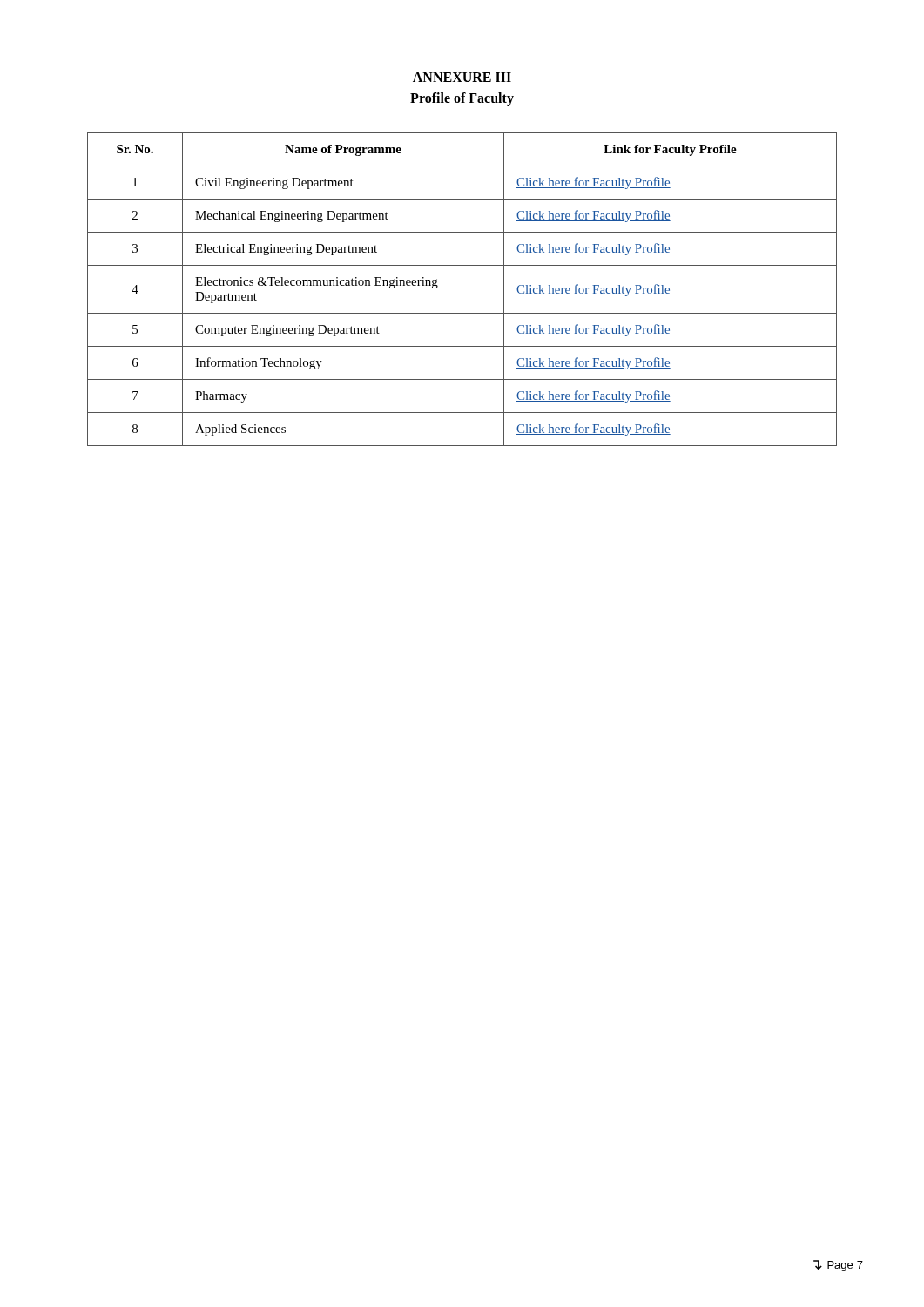Screen dimensions: 1307x924
Task: Locate the table with the text "Electronics &Telecommunication Engineering Department"
Action: coord(462,289)
